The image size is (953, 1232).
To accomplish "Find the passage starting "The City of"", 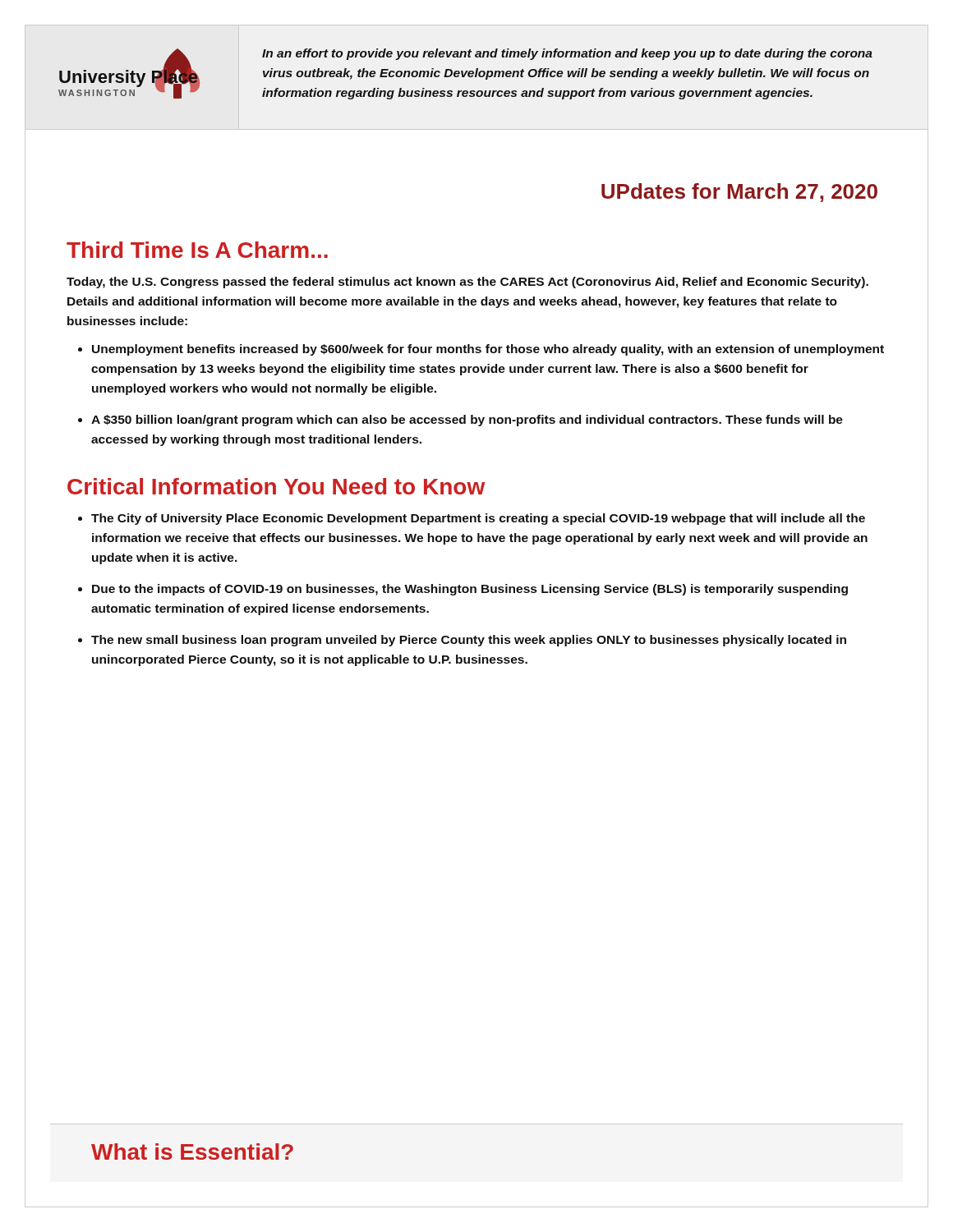I will 480,538.
